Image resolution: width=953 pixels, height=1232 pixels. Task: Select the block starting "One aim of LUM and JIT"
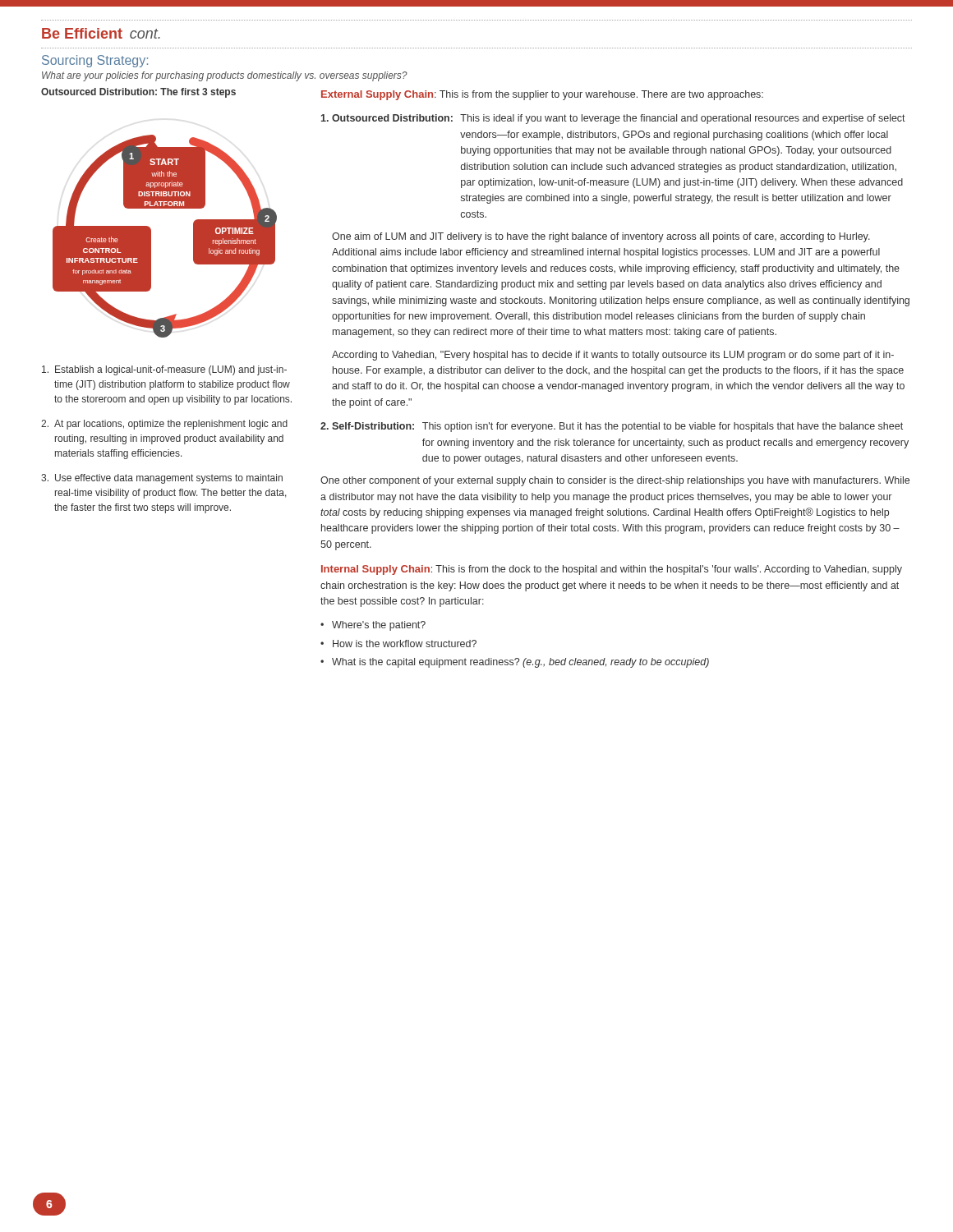pos(622,320)
